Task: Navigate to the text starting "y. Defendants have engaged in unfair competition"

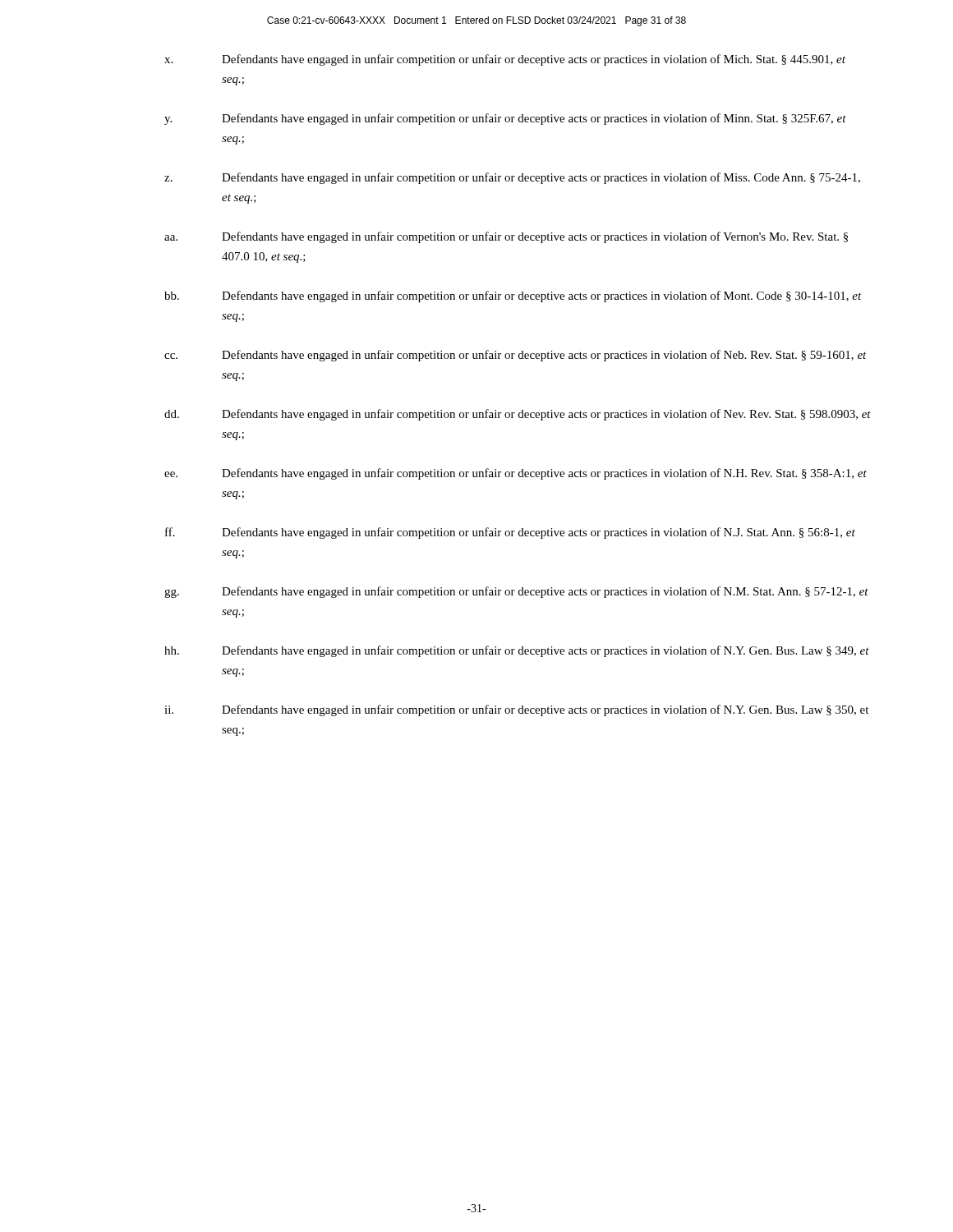Action: pos(518,128)
